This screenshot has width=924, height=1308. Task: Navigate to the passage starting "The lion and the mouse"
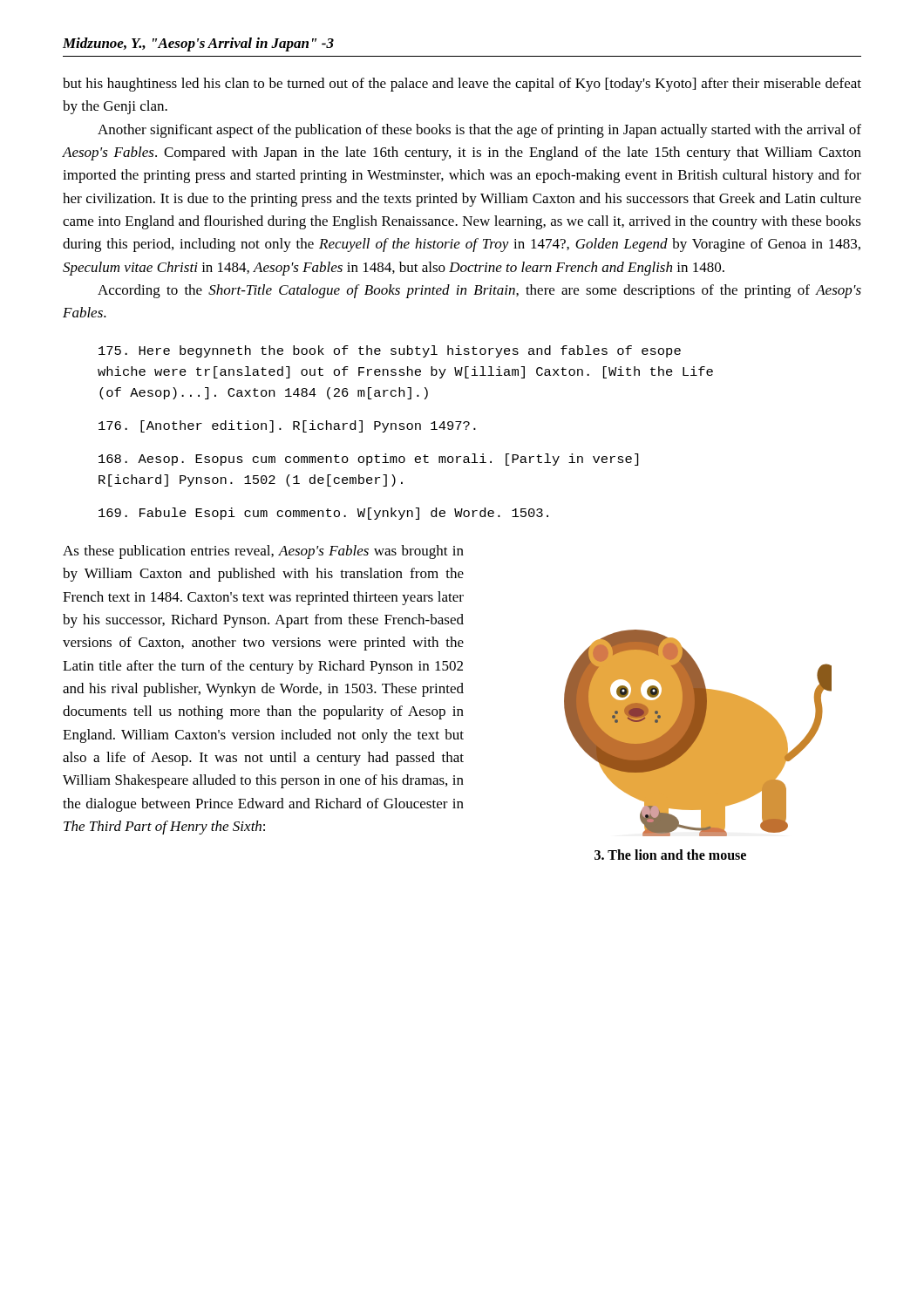pos(670,855)
